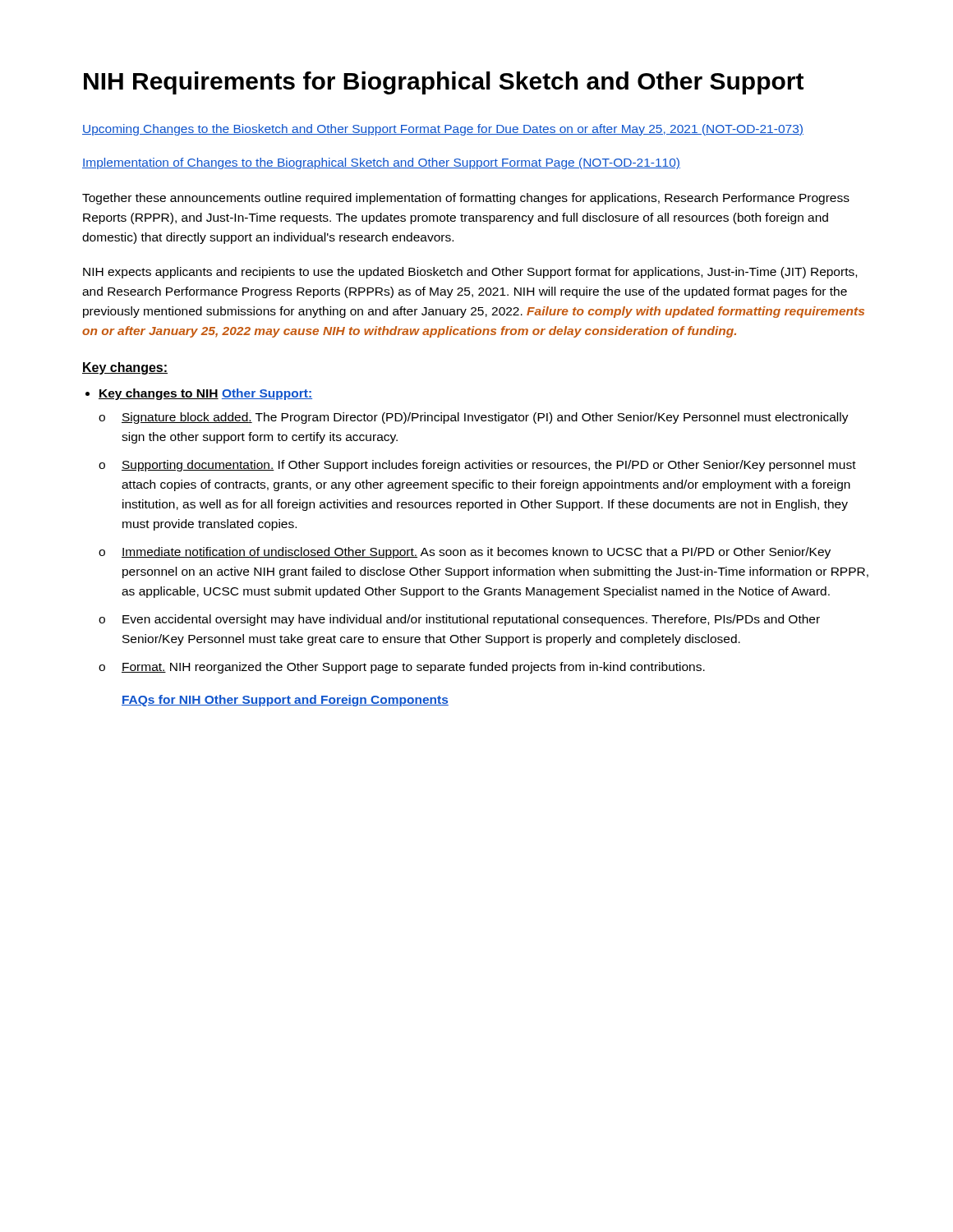This screenshot has height=1232, width=953.
Task: Point to the block beginning "o Signature block added. The Program"
Action: tap(485, 427)
